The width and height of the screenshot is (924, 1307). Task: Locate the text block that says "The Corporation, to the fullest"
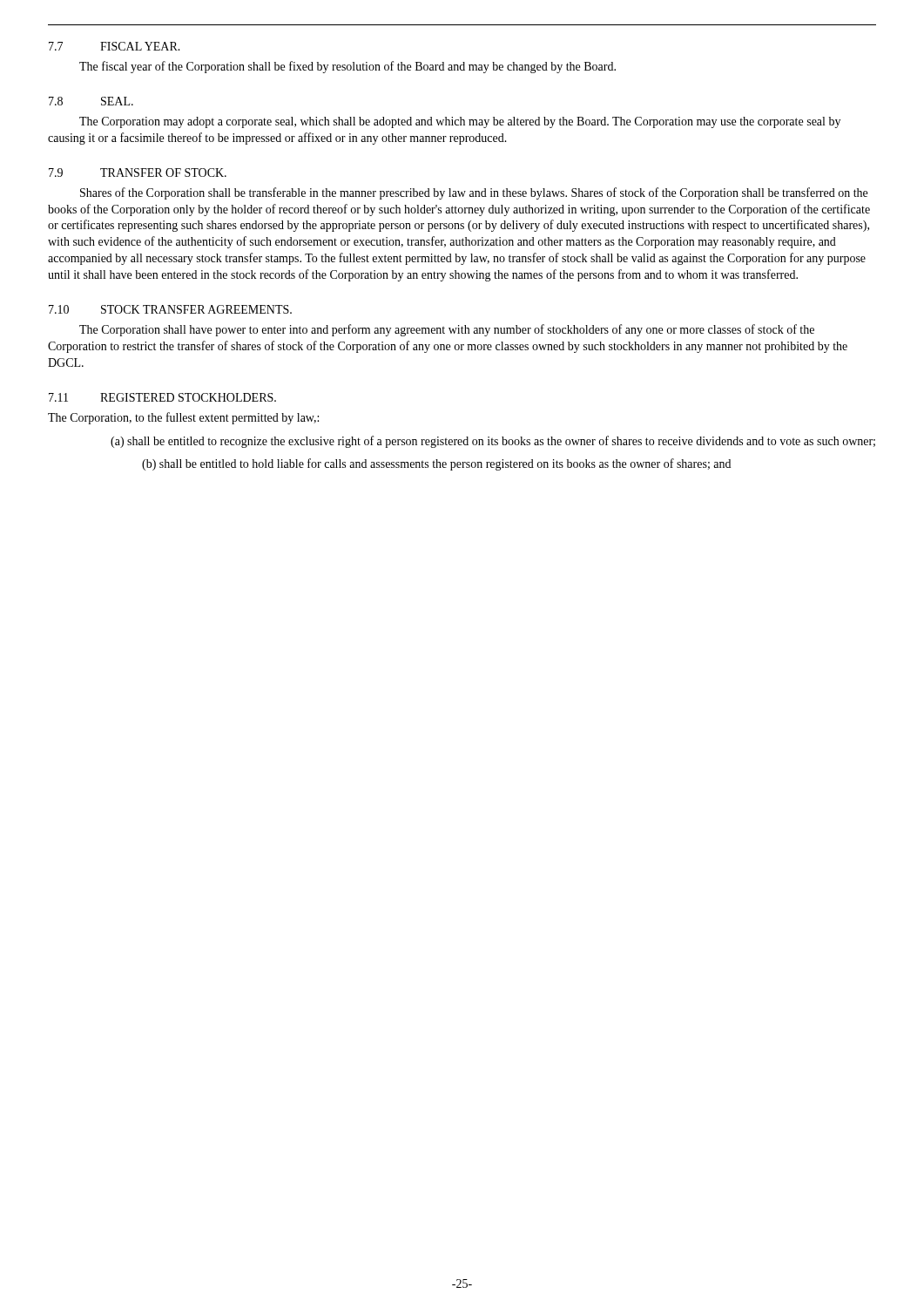pos(184,418)
